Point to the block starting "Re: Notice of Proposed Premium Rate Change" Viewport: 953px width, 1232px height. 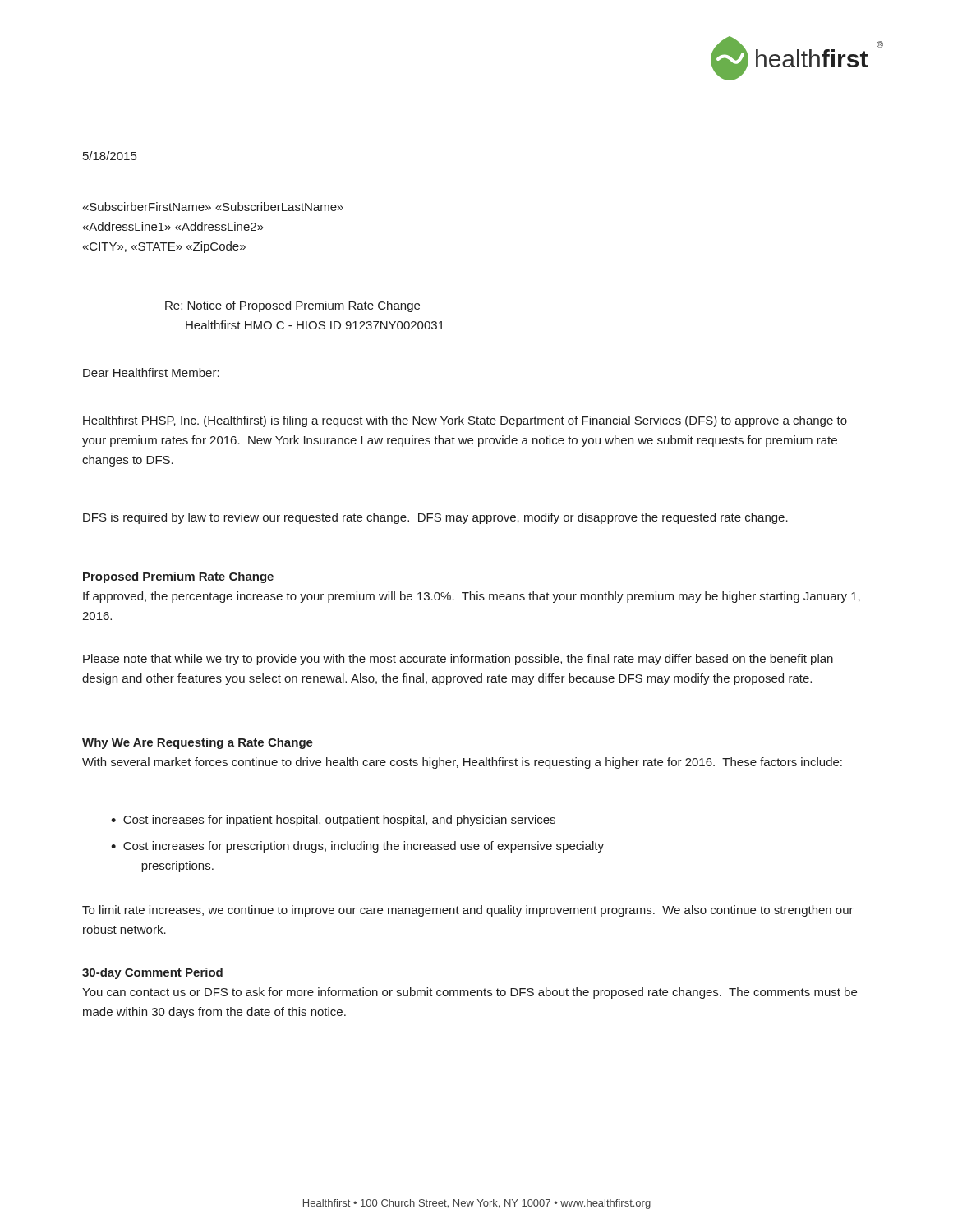pyautogui.click(x=304, y=315)
